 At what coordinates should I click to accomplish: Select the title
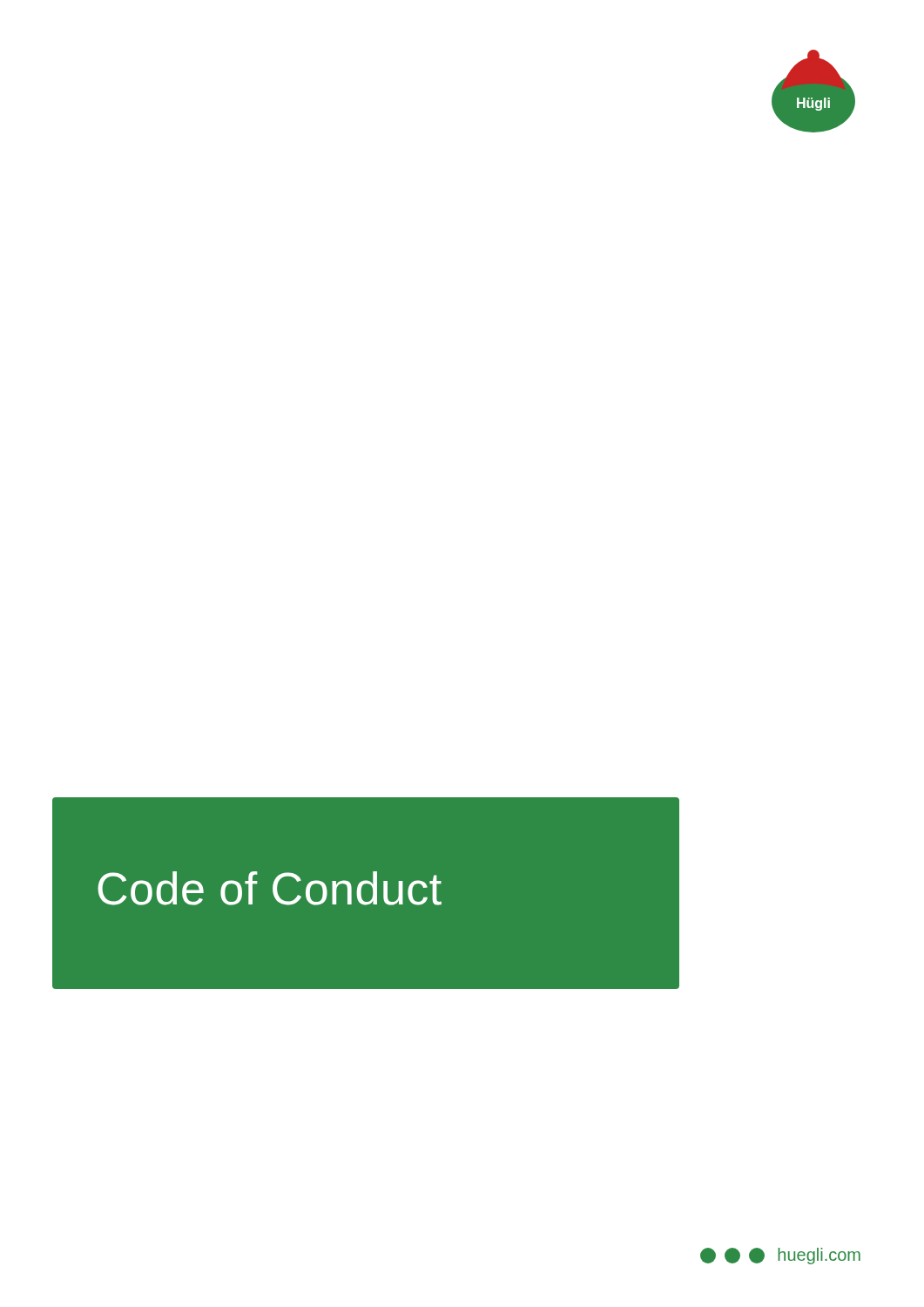(x=269, y=889)
